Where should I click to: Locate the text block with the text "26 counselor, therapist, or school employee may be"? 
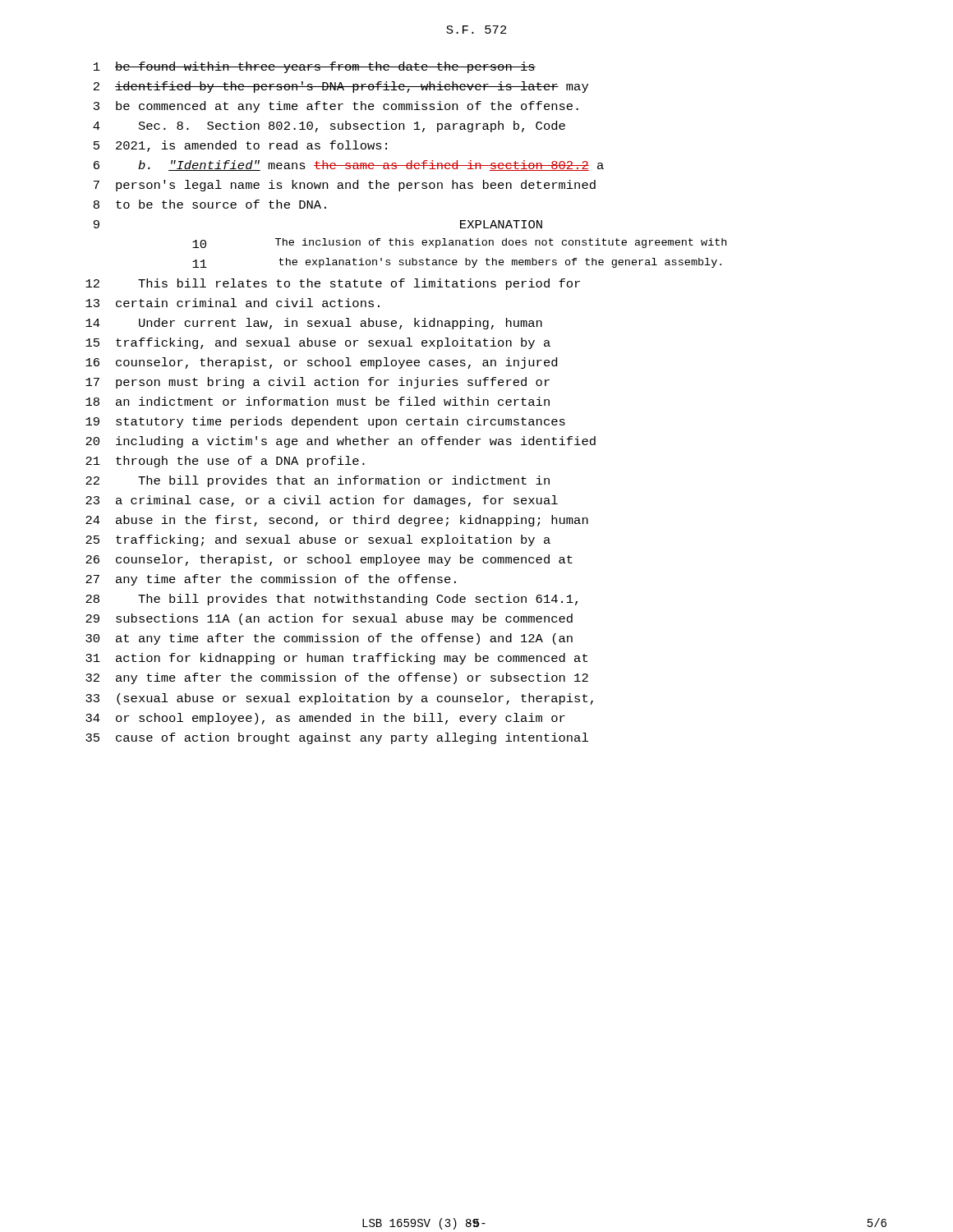coord(476,560)
